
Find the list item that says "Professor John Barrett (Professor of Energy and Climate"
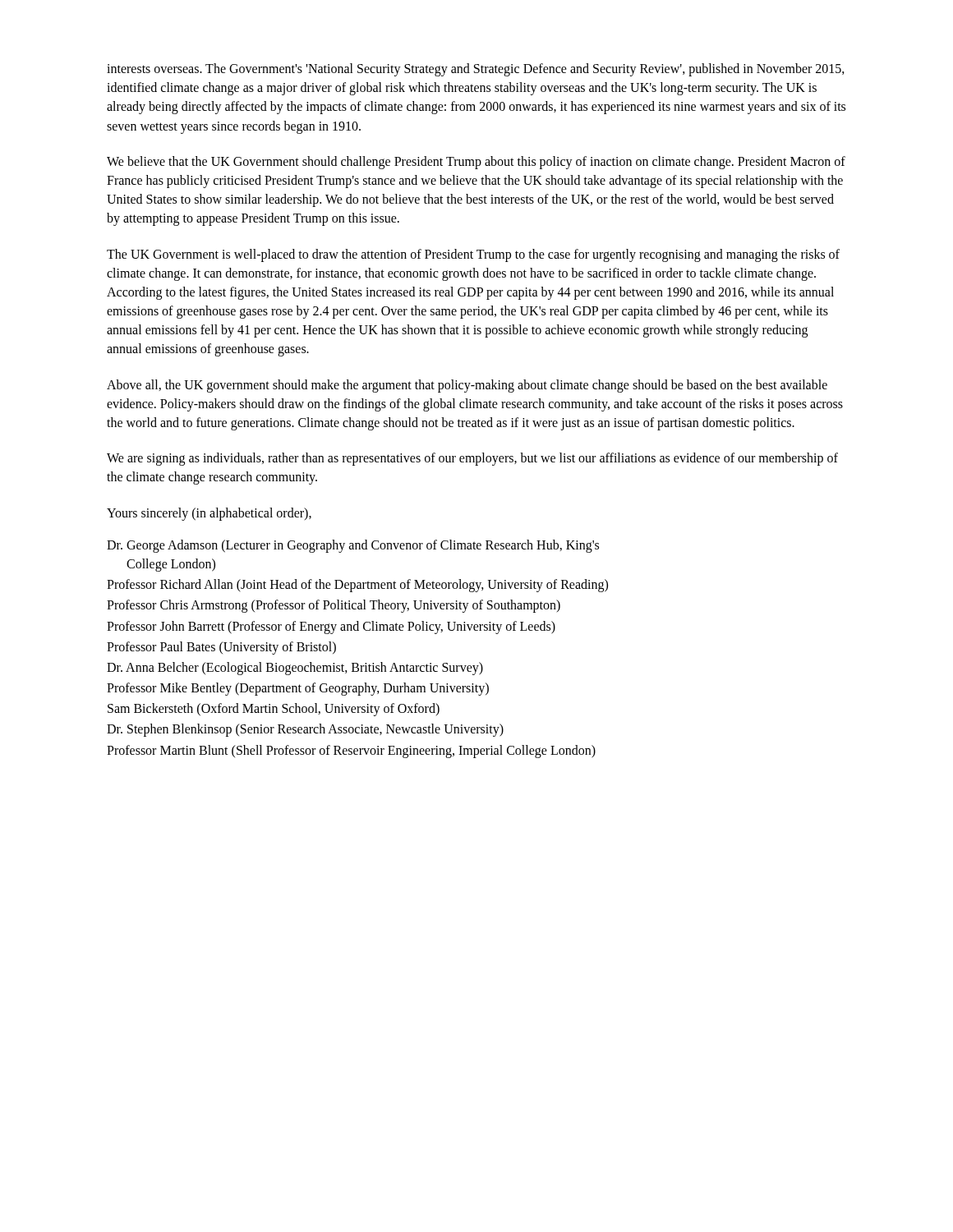331,626
